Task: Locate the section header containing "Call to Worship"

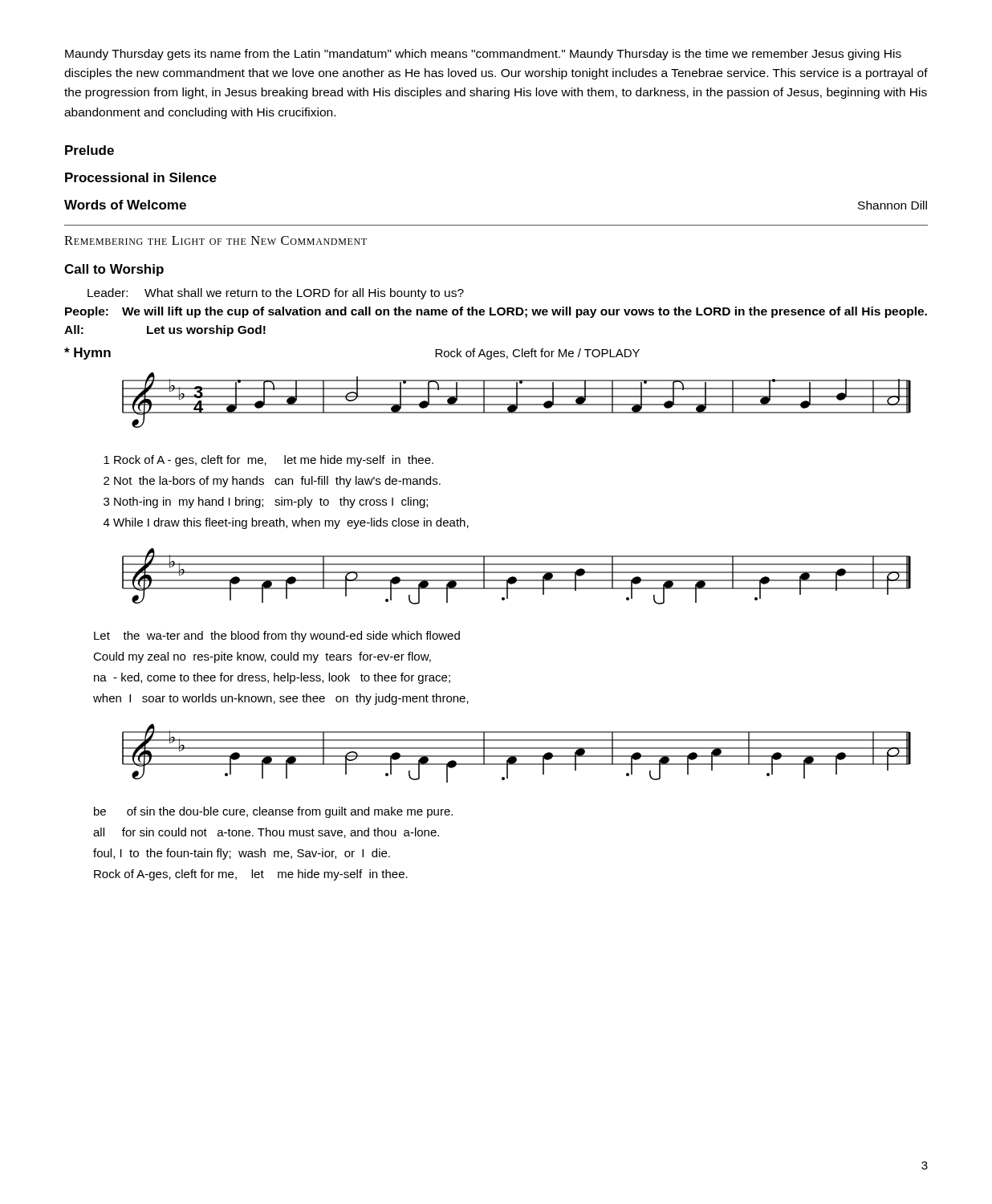Action: tap(114, 269)
